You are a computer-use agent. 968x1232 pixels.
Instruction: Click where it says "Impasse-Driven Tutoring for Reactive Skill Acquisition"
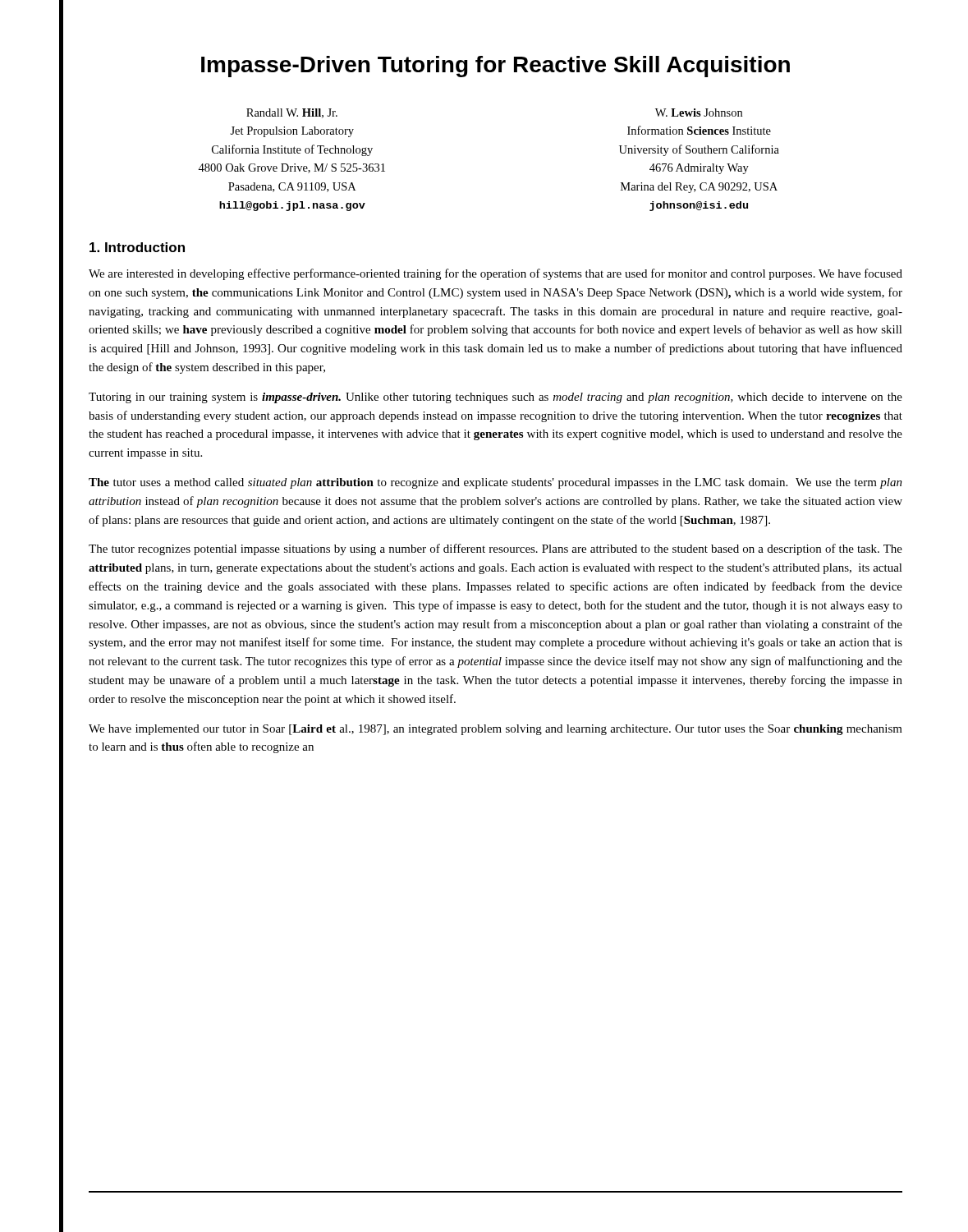[x=495, y=65]
